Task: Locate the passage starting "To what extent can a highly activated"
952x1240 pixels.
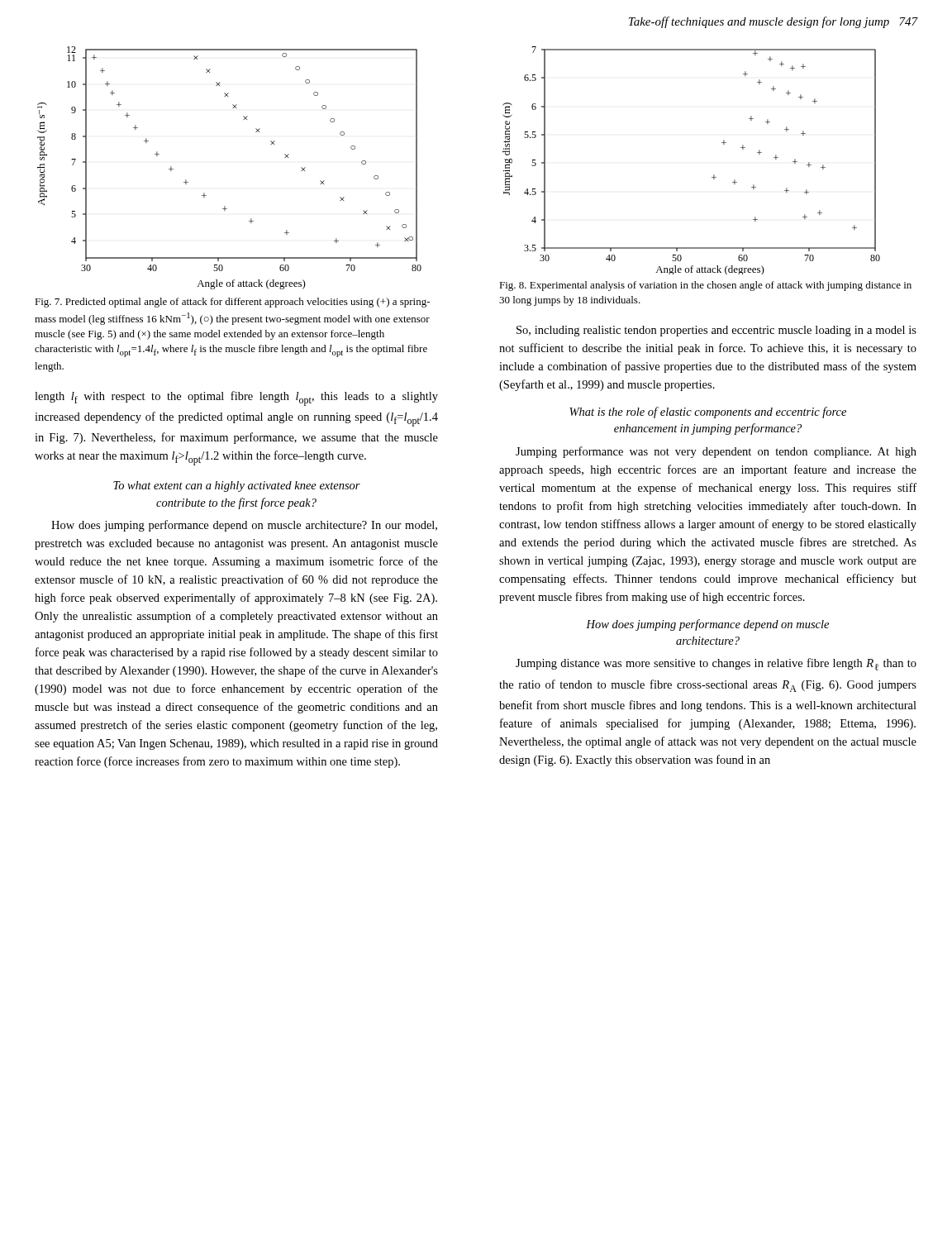Action: [236, 494]
